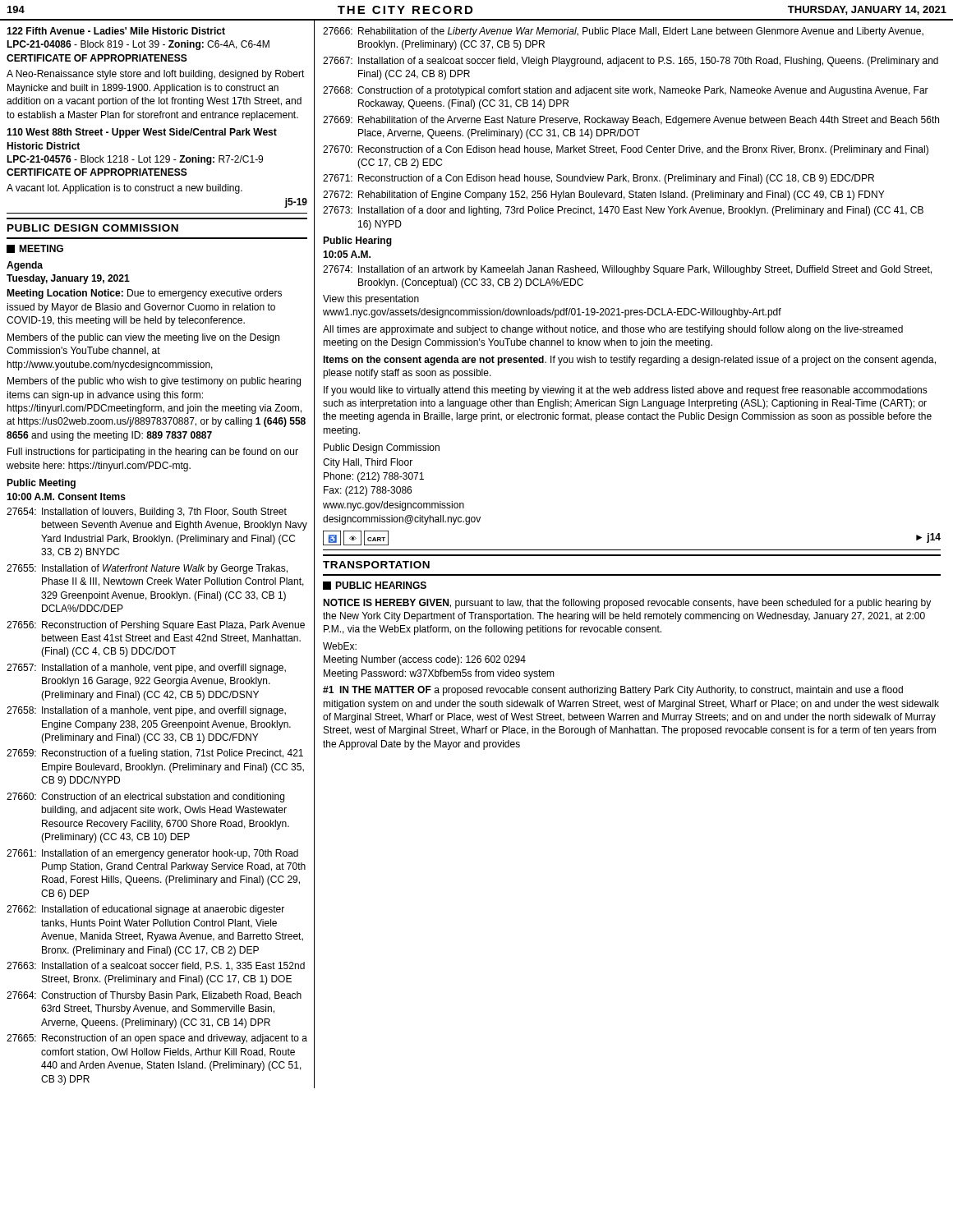The height and width of the screenshot is (1232, 953).
Task: Locate the region starting "All times are approximate and subject"
Action: pos(613,336)
